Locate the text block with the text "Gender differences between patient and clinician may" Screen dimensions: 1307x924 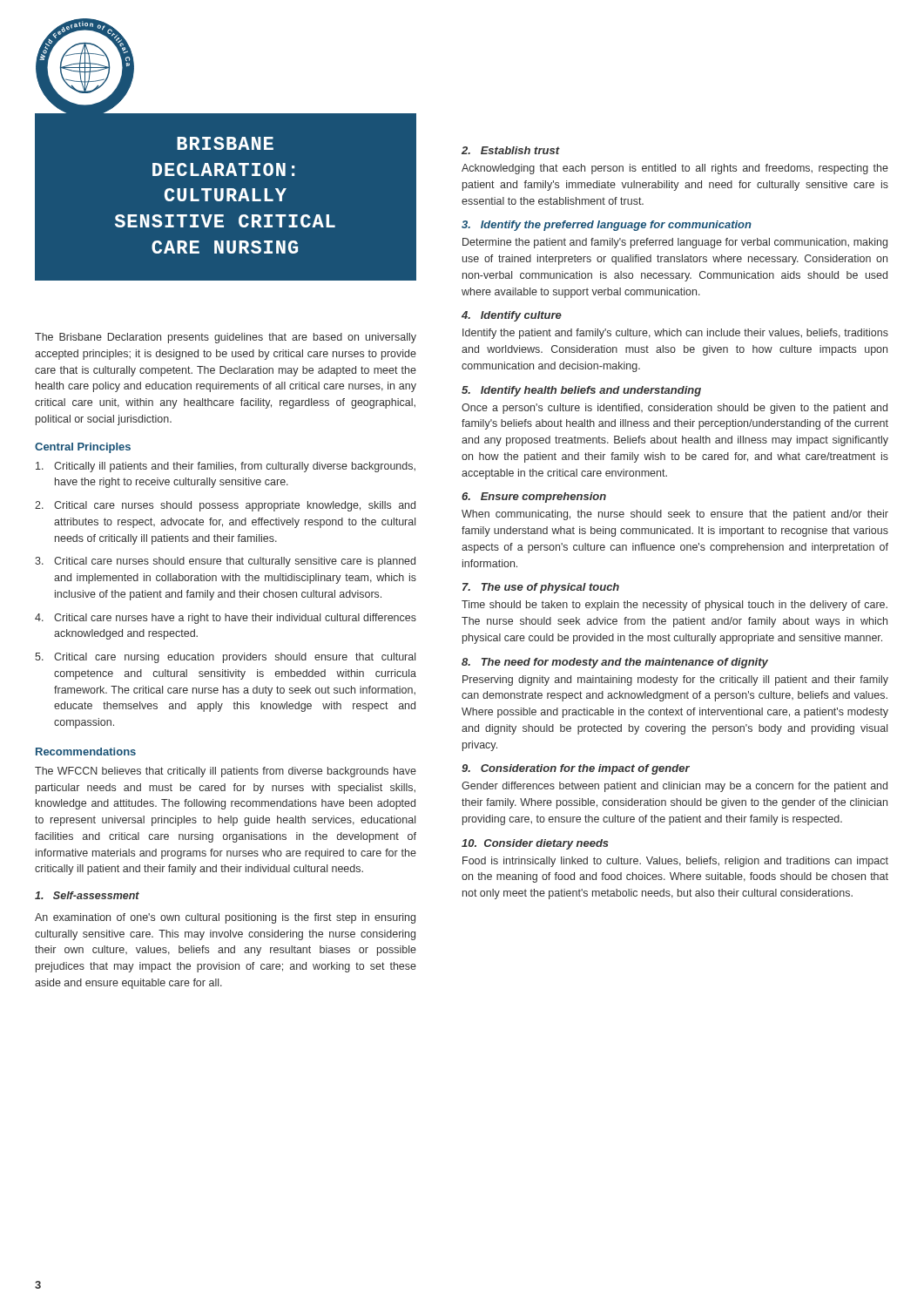click(675, 802)
